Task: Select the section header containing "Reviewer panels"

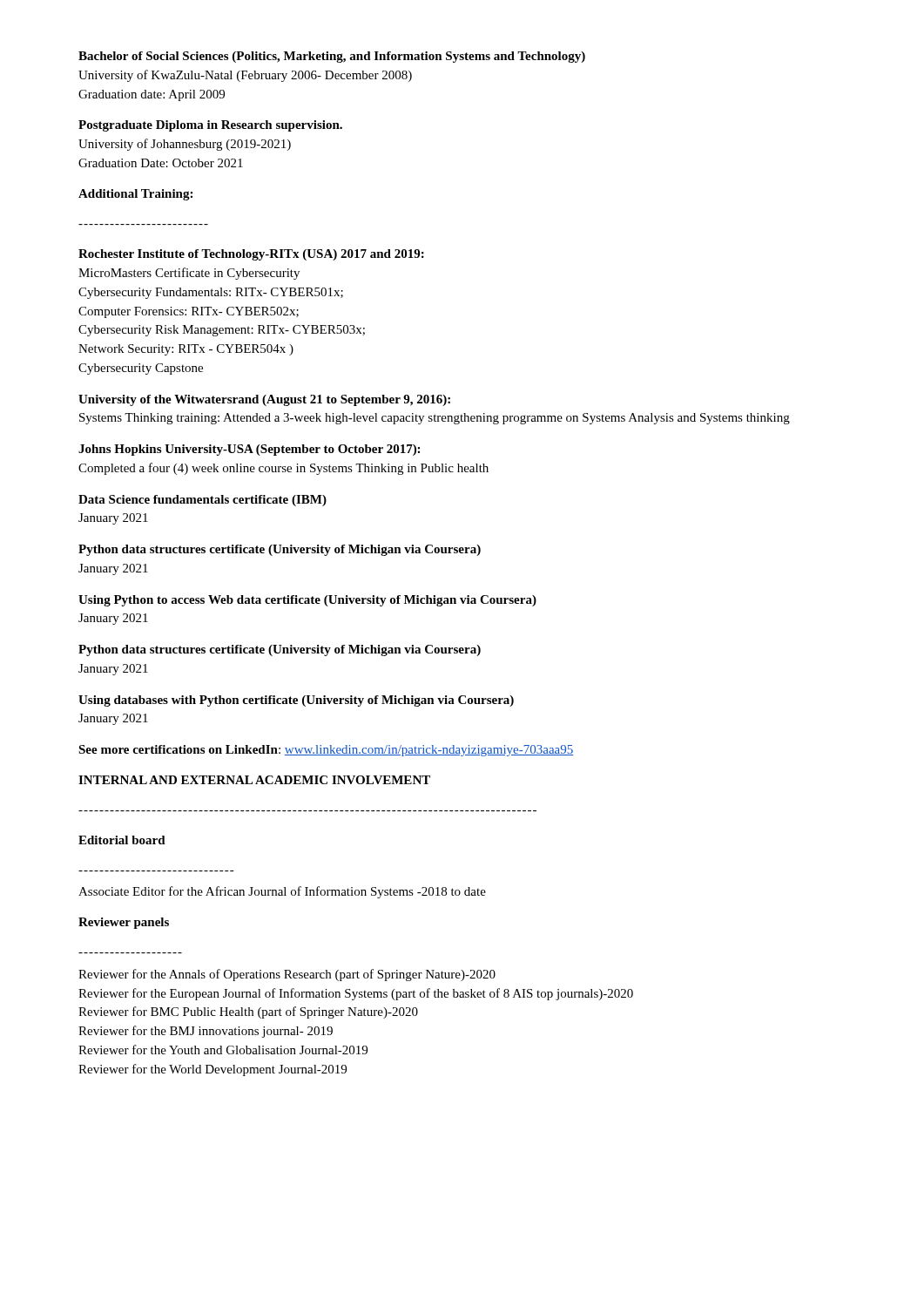Action: [124, 923]
